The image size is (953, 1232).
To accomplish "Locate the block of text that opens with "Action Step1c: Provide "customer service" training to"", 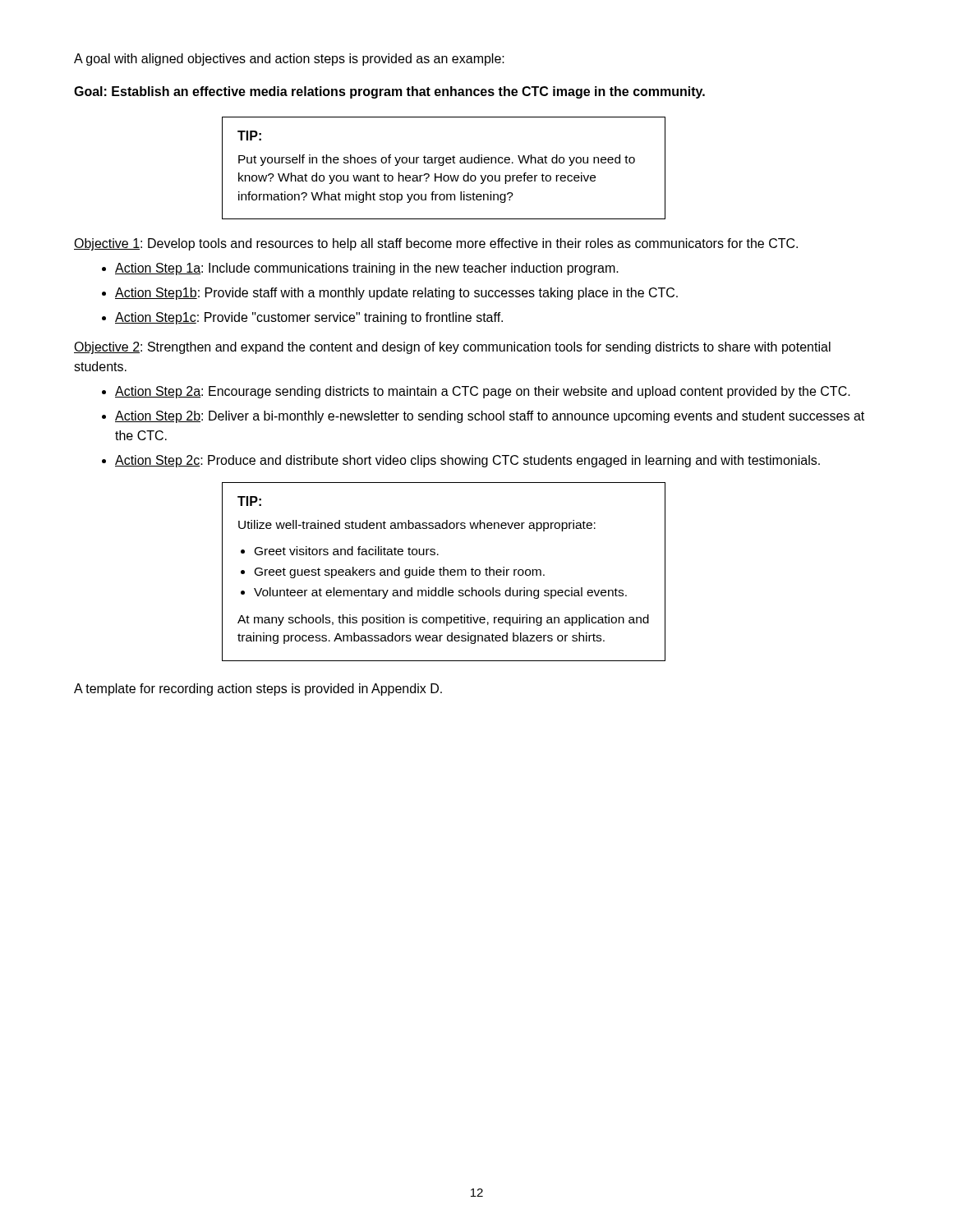I will (x=310, y=318).
